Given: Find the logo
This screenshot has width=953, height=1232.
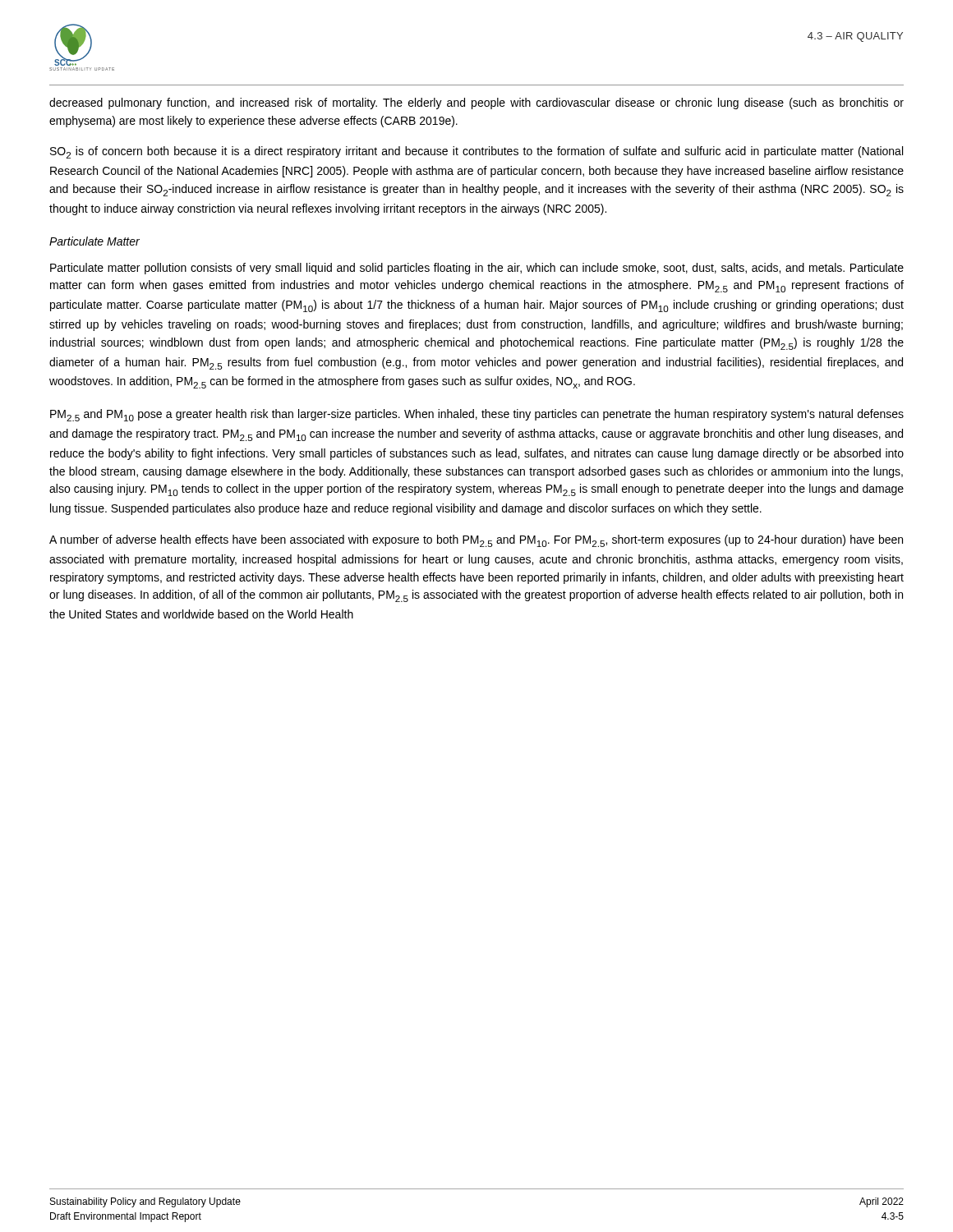Looking at the screenshot, I should click(94, 47).
